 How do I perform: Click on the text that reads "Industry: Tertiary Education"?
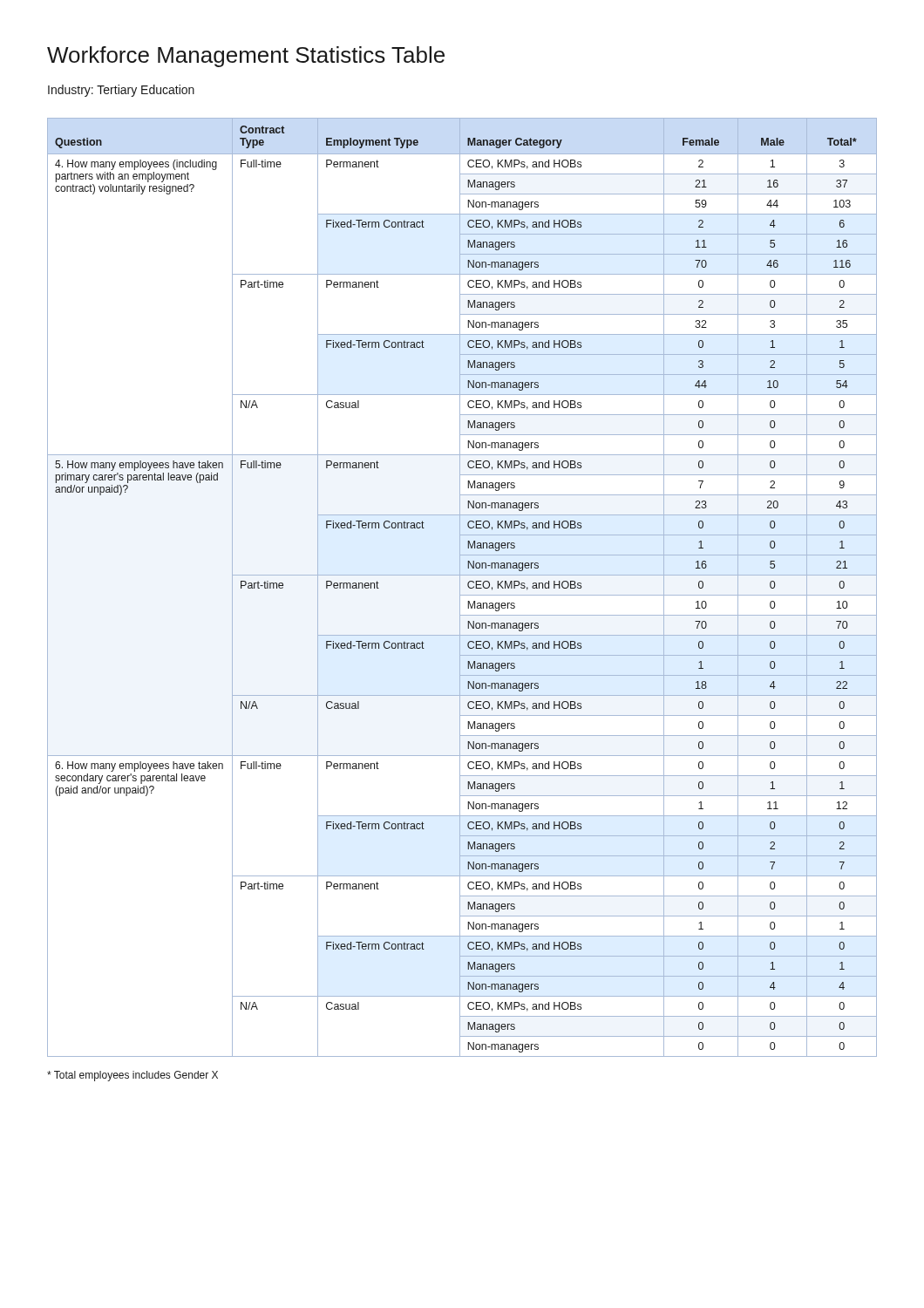tap(121, 90)
